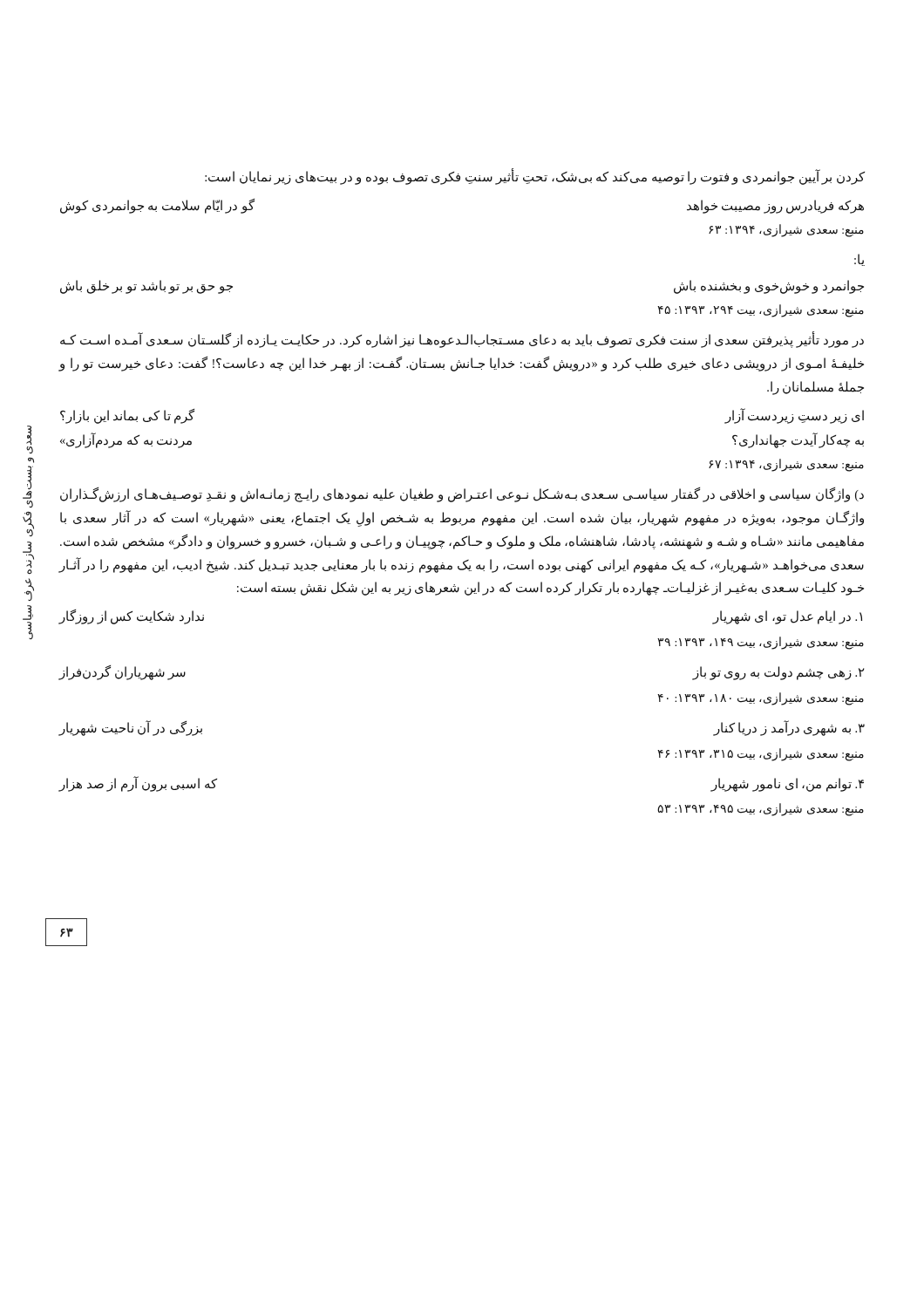
Task: Click on the text block that says "کردن بر آیین جوانمردی و فتوت را توصیه"
Action: [534, 177]
